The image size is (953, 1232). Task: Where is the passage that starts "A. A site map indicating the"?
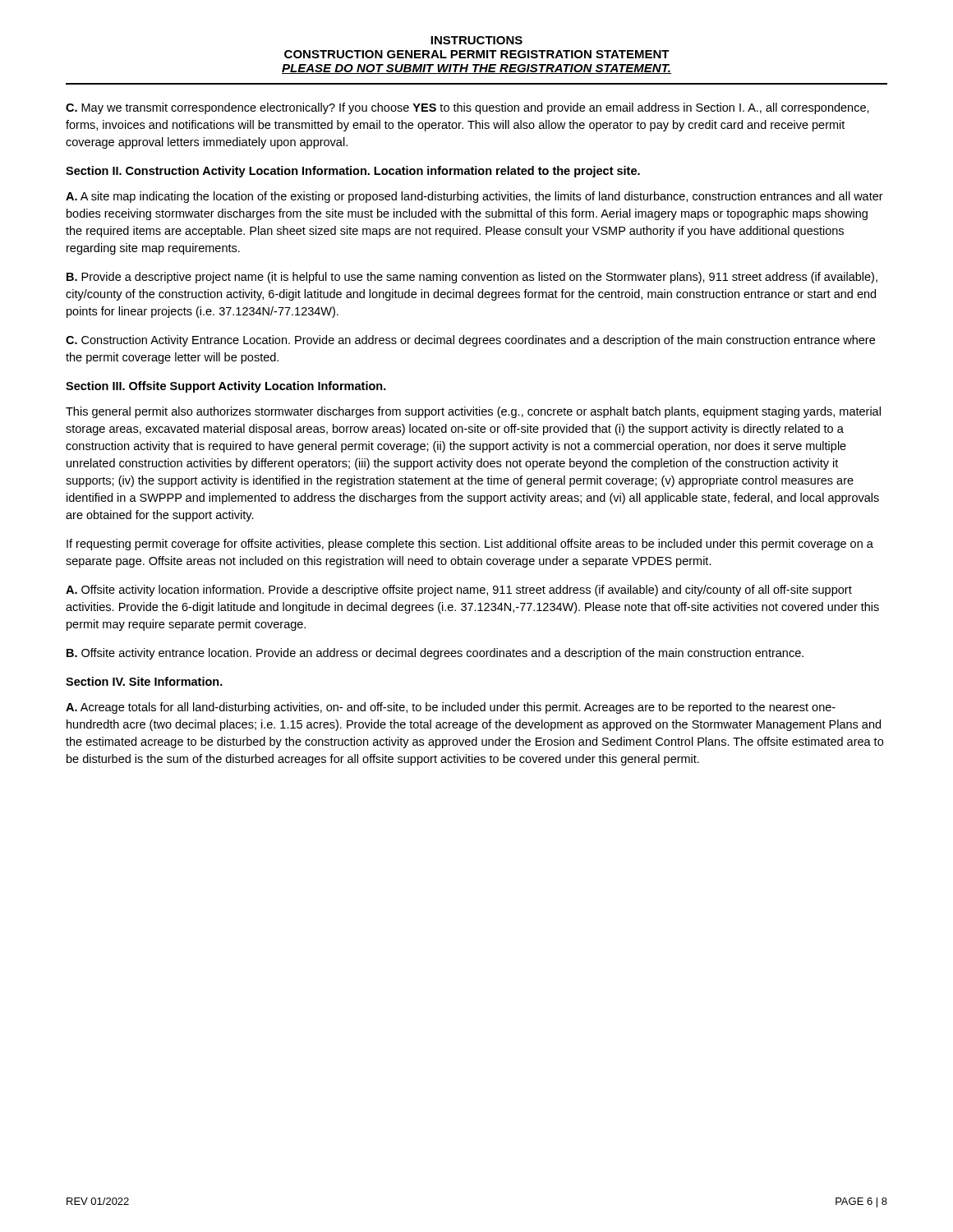pyautogui.click(x=474, y=222)
